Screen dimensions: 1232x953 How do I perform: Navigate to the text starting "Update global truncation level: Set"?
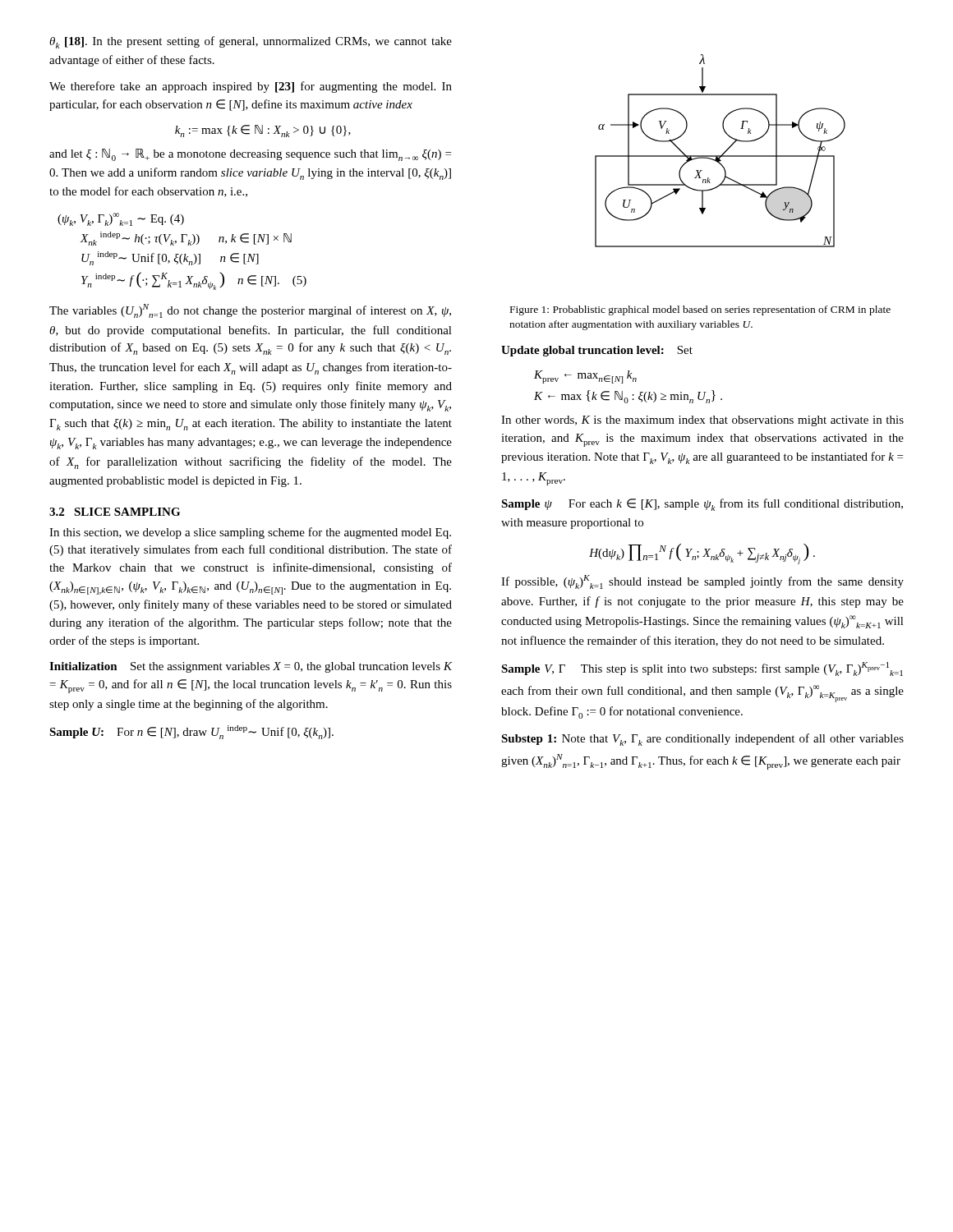pyautogui.click(x=597, y=350)
